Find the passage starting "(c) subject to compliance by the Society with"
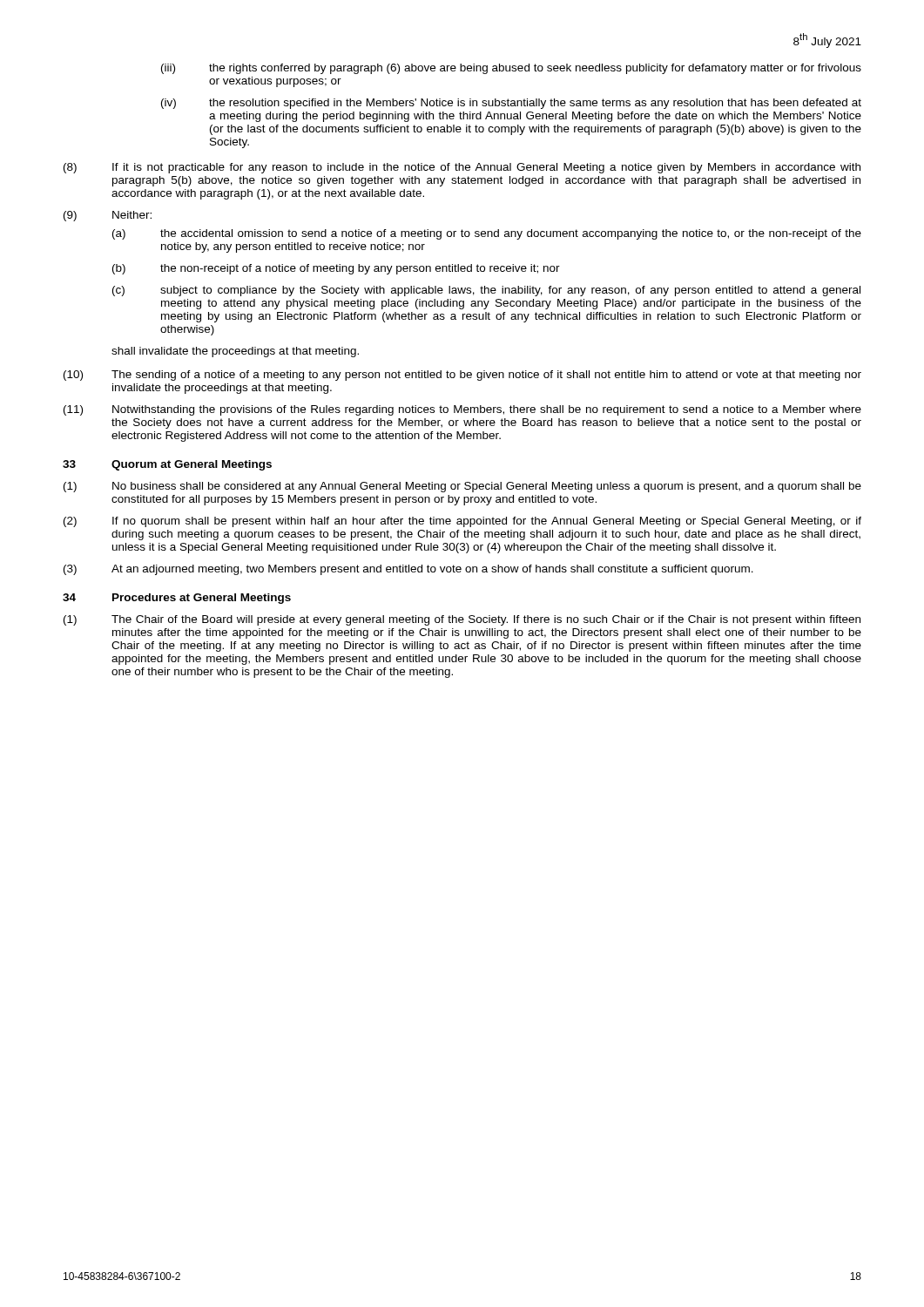The width and height of the screenshot is (924, 1307). [462, 309]
